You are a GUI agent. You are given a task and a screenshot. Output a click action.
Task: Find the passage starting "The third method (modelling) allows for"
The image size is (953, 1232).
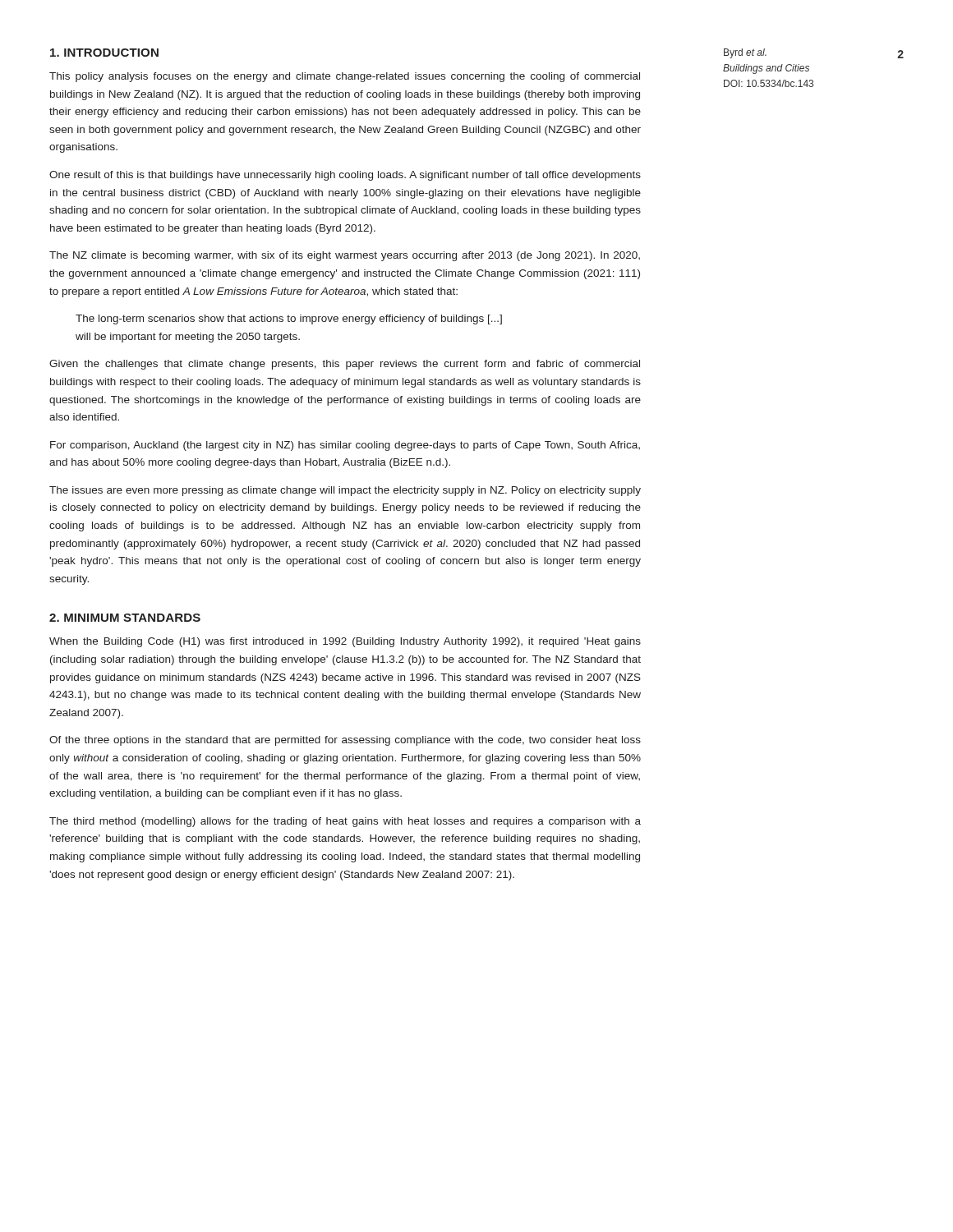point(345,847)
